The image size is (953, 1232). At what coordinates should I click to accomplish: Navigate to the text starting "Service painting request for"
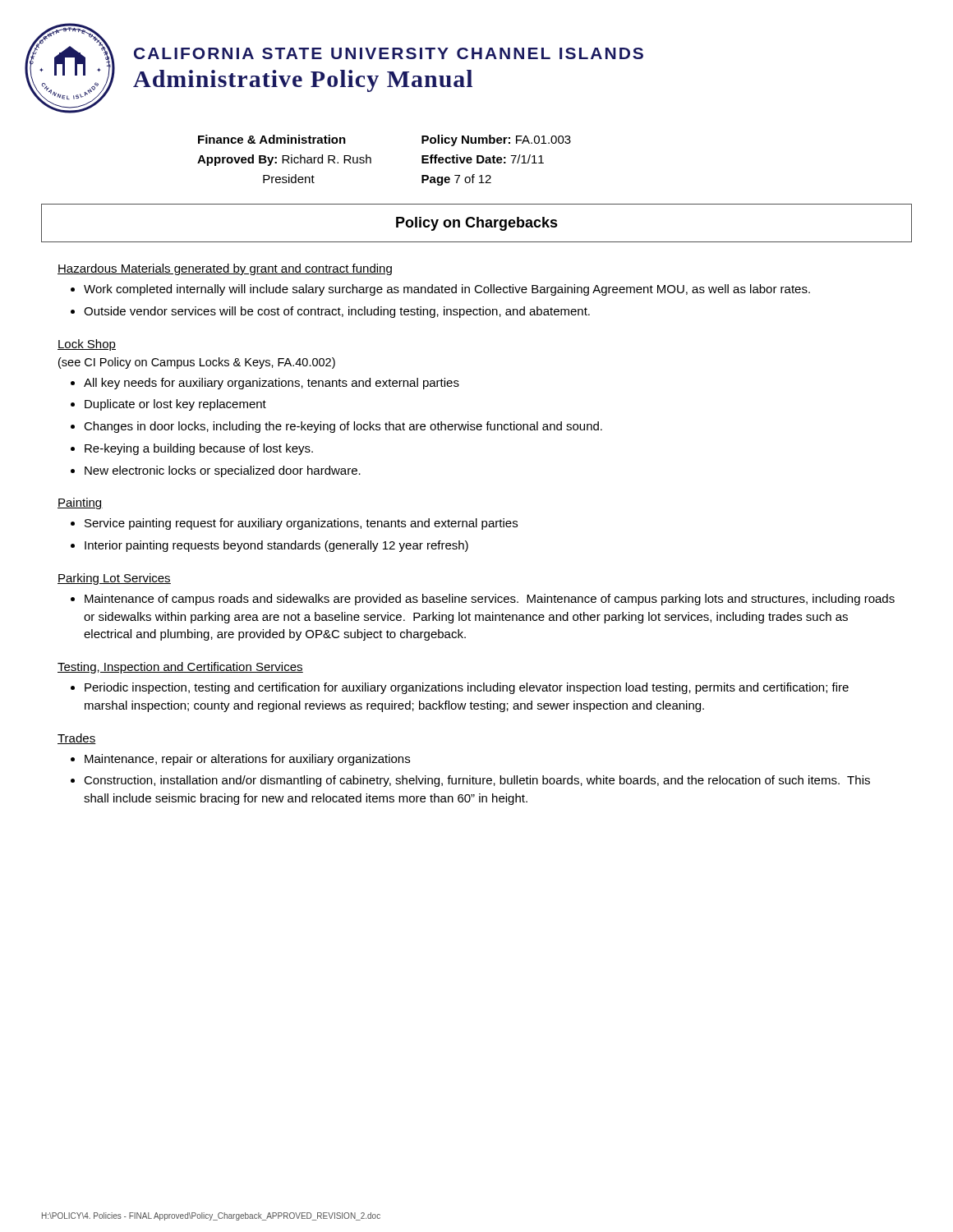tap(301, 523)
